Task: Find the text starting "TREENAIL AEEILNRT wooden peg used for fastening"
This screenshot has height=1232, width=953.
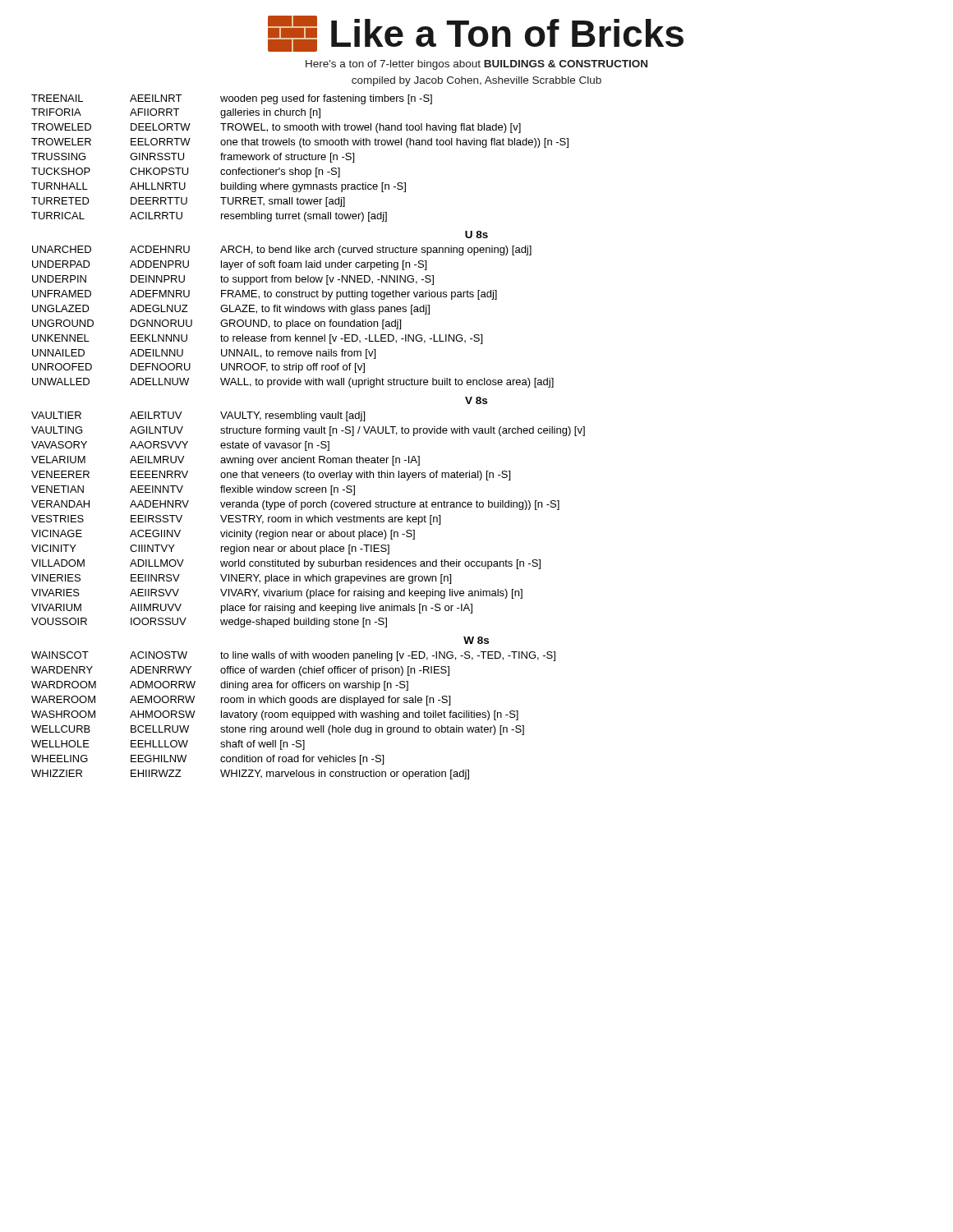Action: click(232, 99)
